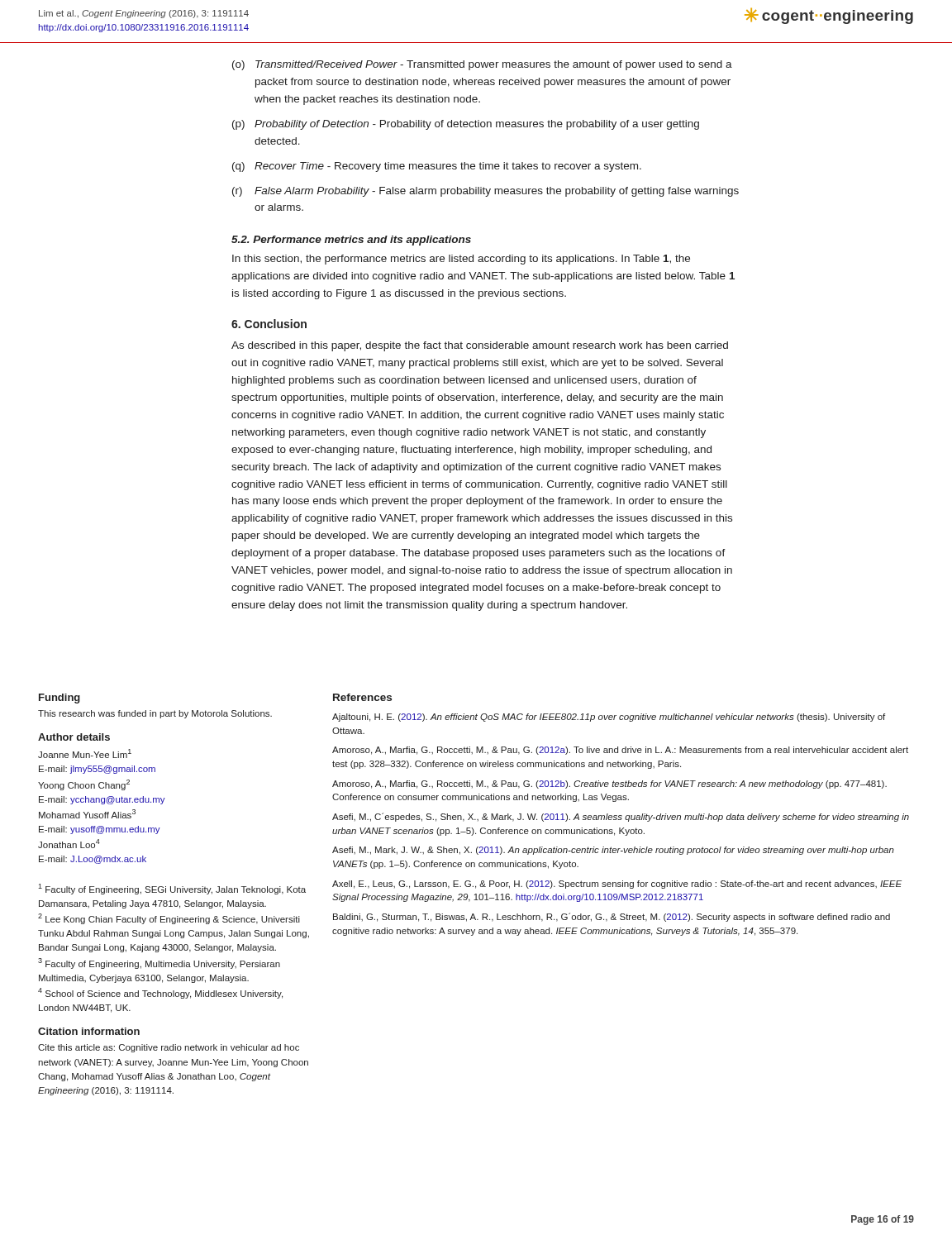This screenshot has width=952, height=1240.
Task: Find the text starting "Asefi, M., C´espedes, S., Shen, X., &"
Action: (x=621, y=824)
